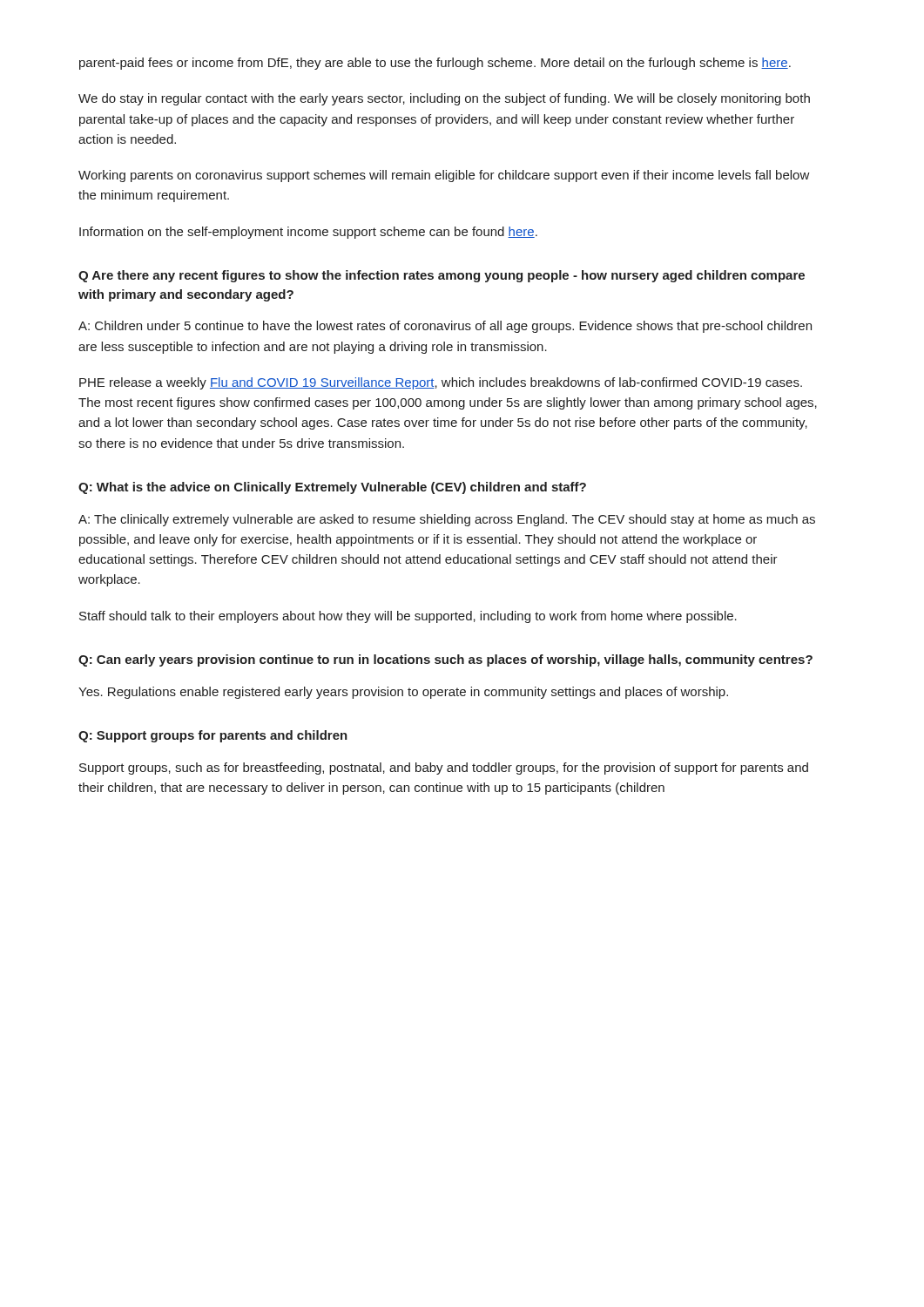Click on the text block starting "Information on the self-employment"
The image size is (924, 1307).
pos(308,231)
